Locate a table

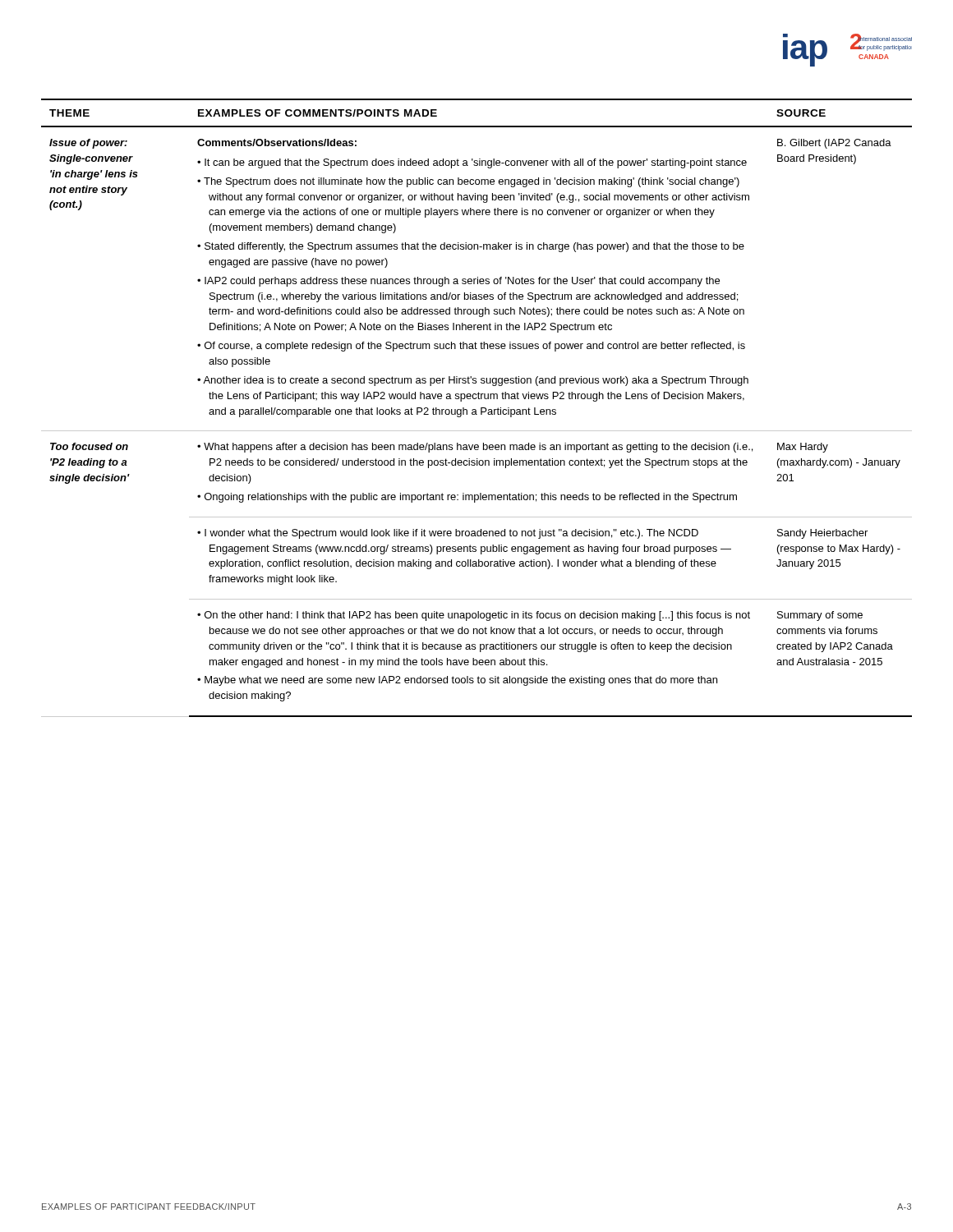476,408
